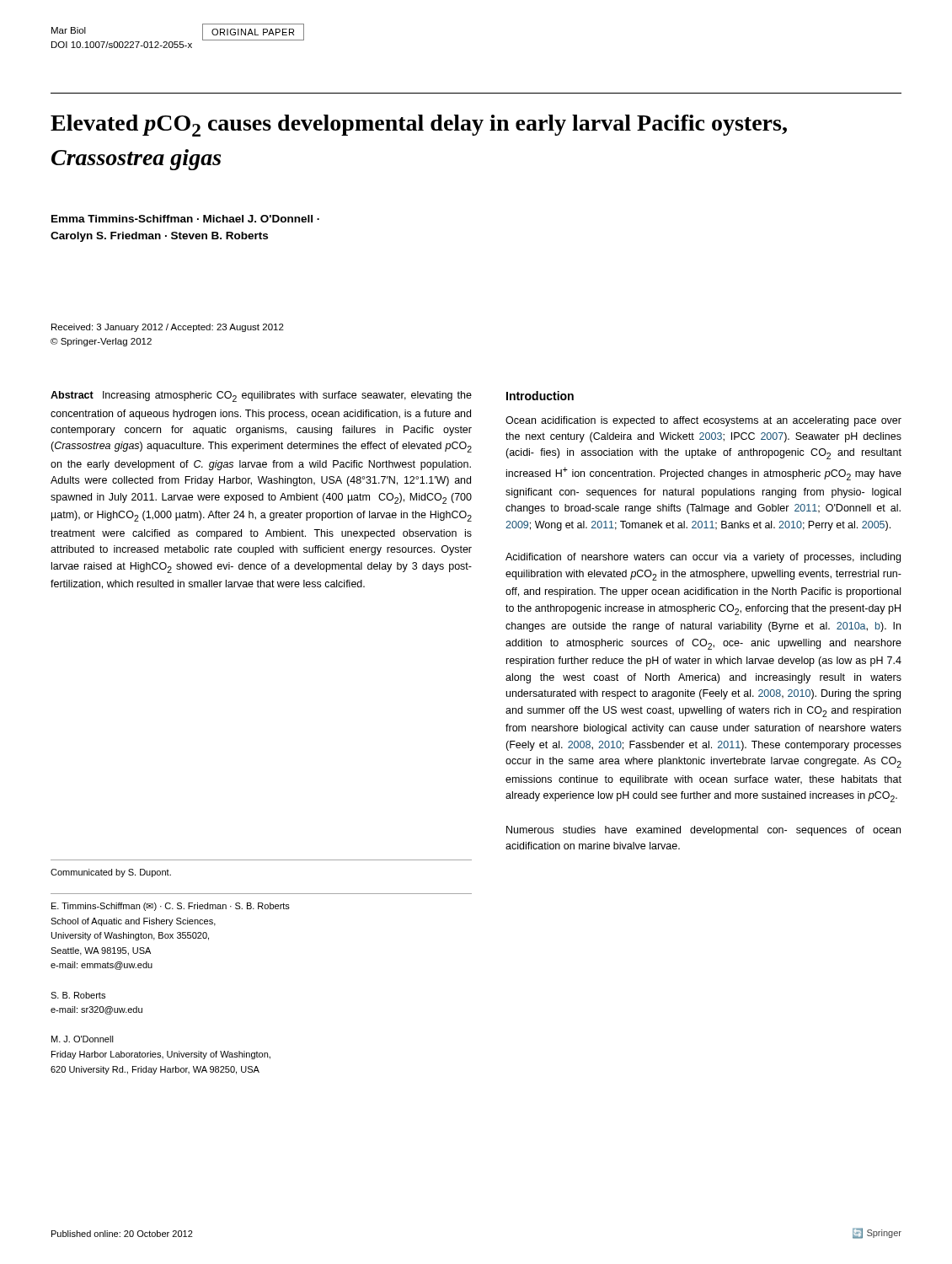Where is the passage that starts "E. Timmins-Schiffman (✉) ·"?
Viewport: 952px width, 1264px height.
[171, 907]
